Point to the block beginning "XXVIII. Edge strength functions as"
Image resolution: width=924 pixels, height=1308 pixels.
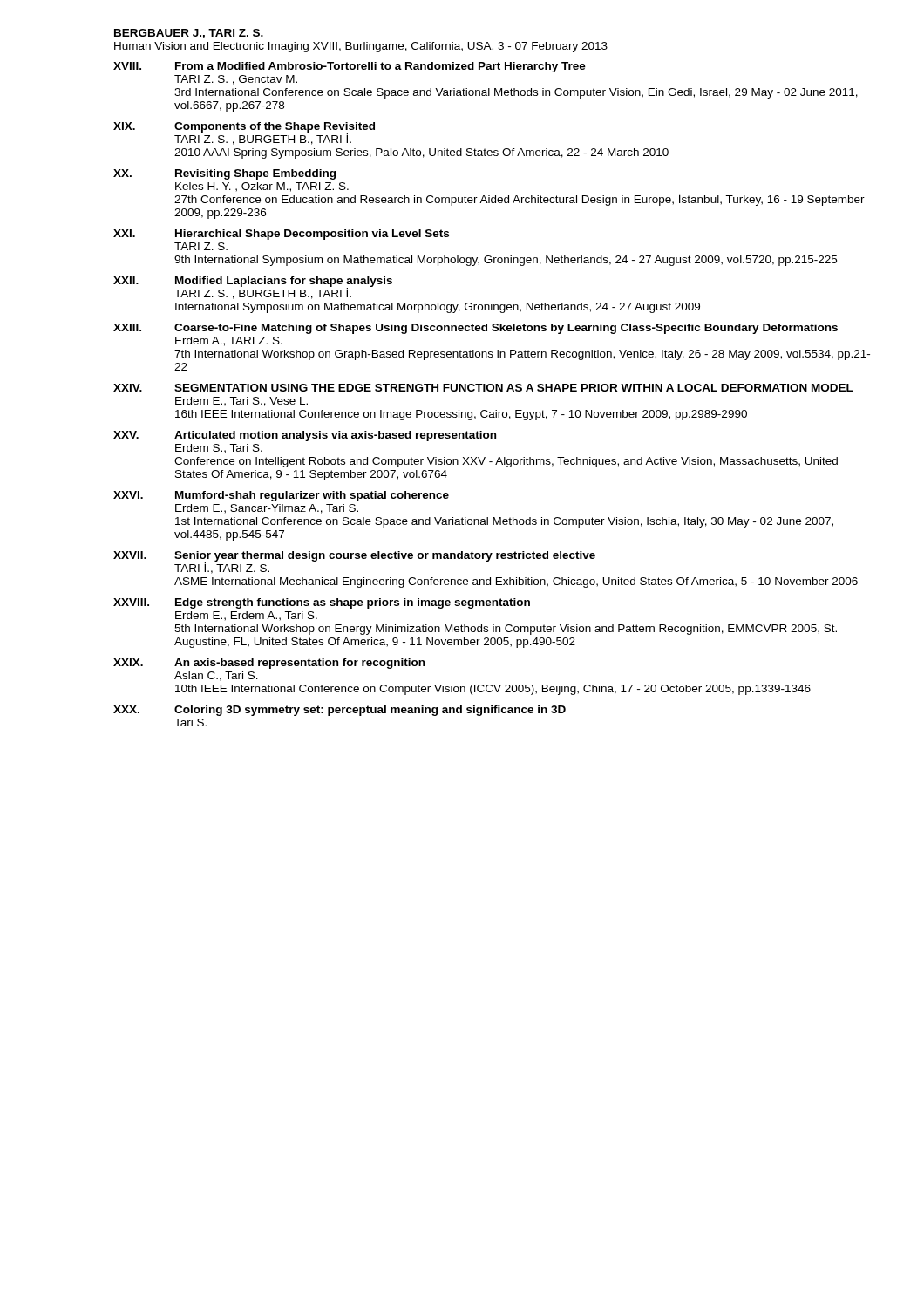pyautogui.click(x=492, y=622)
